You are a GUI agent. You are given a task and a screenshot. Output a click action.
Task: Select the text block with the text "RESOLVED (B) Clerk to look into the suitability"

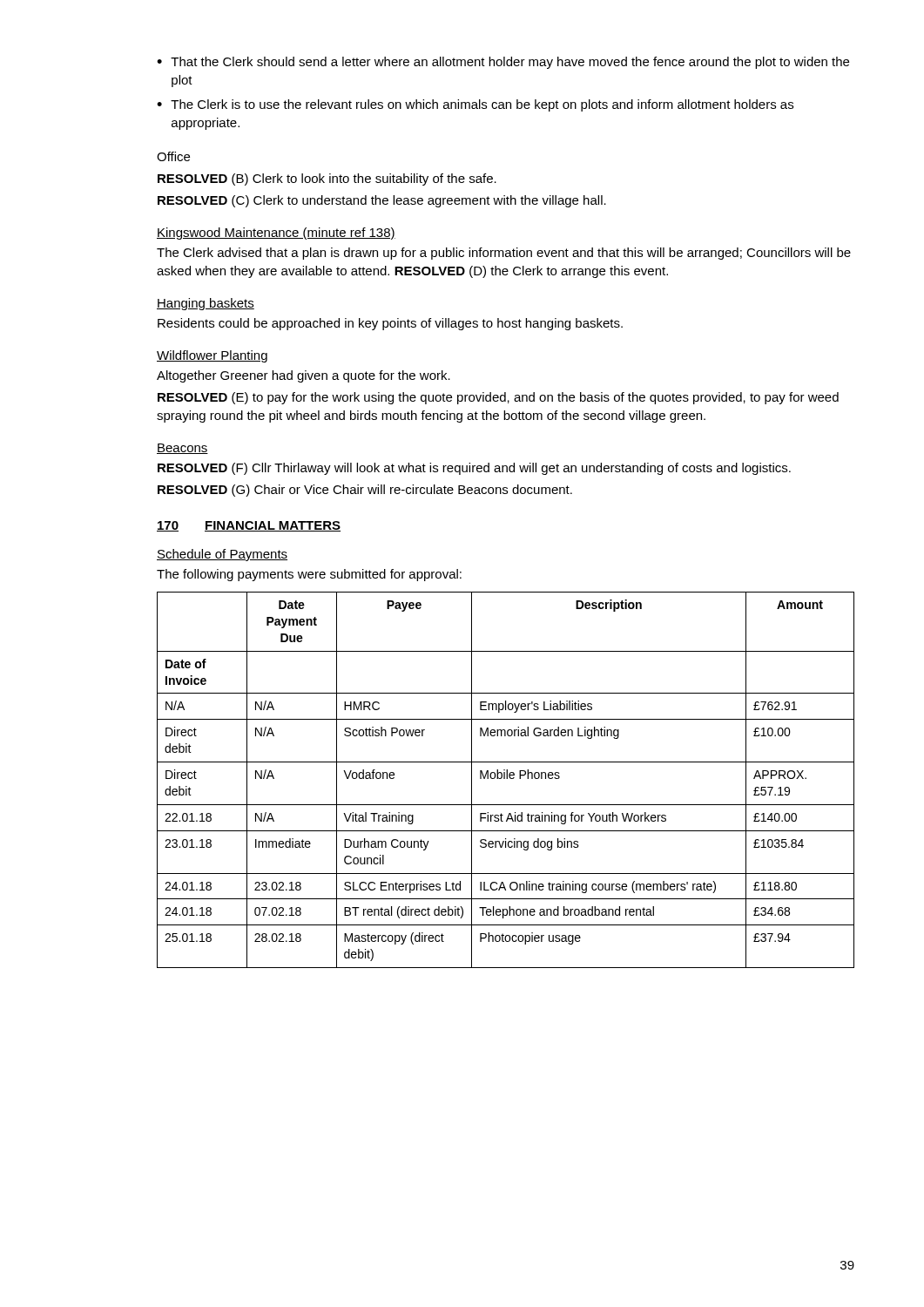tap(327, 178)
